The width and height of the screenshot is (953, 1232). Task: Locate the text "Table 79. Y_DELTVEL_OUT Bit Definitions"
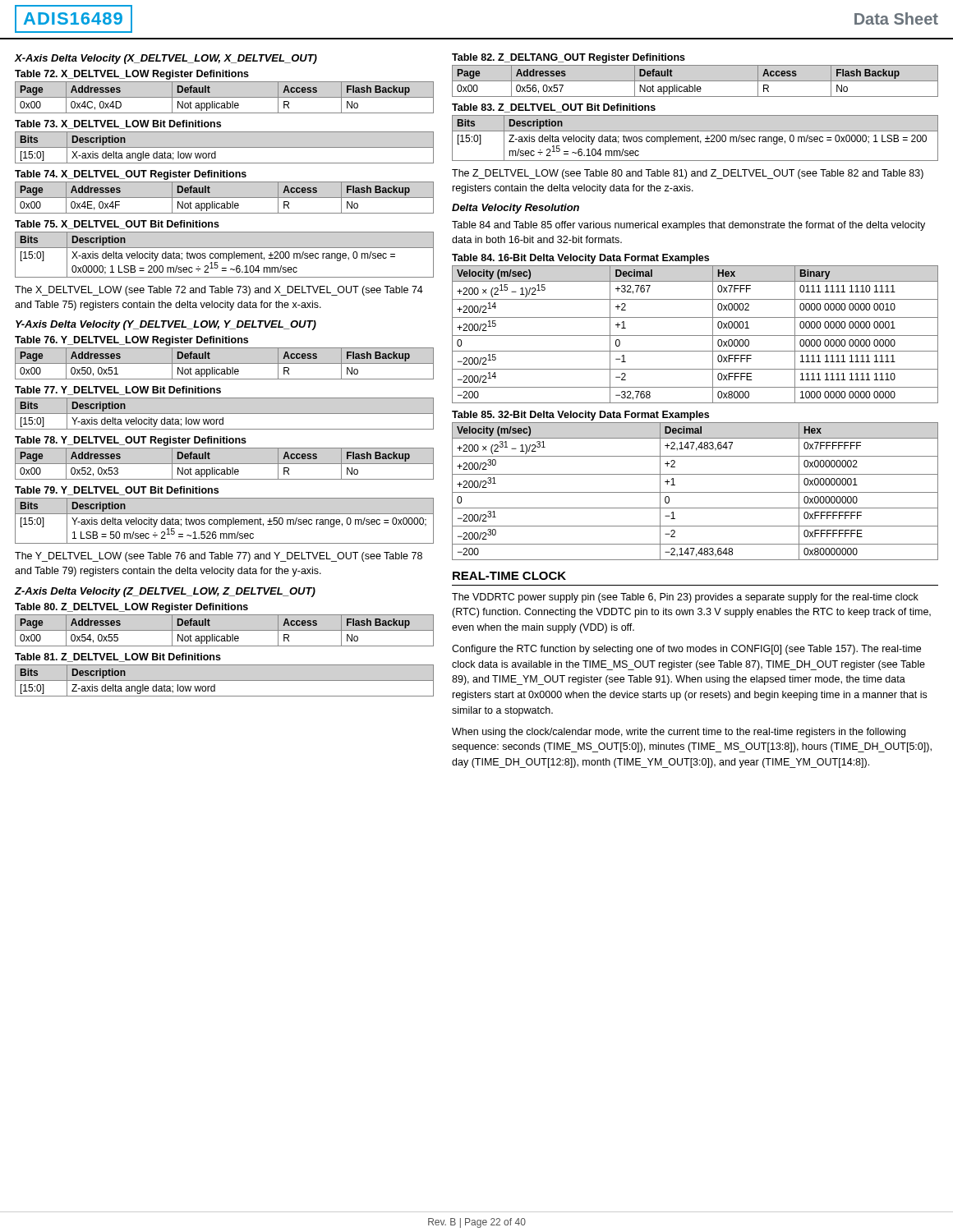(117, 491)
